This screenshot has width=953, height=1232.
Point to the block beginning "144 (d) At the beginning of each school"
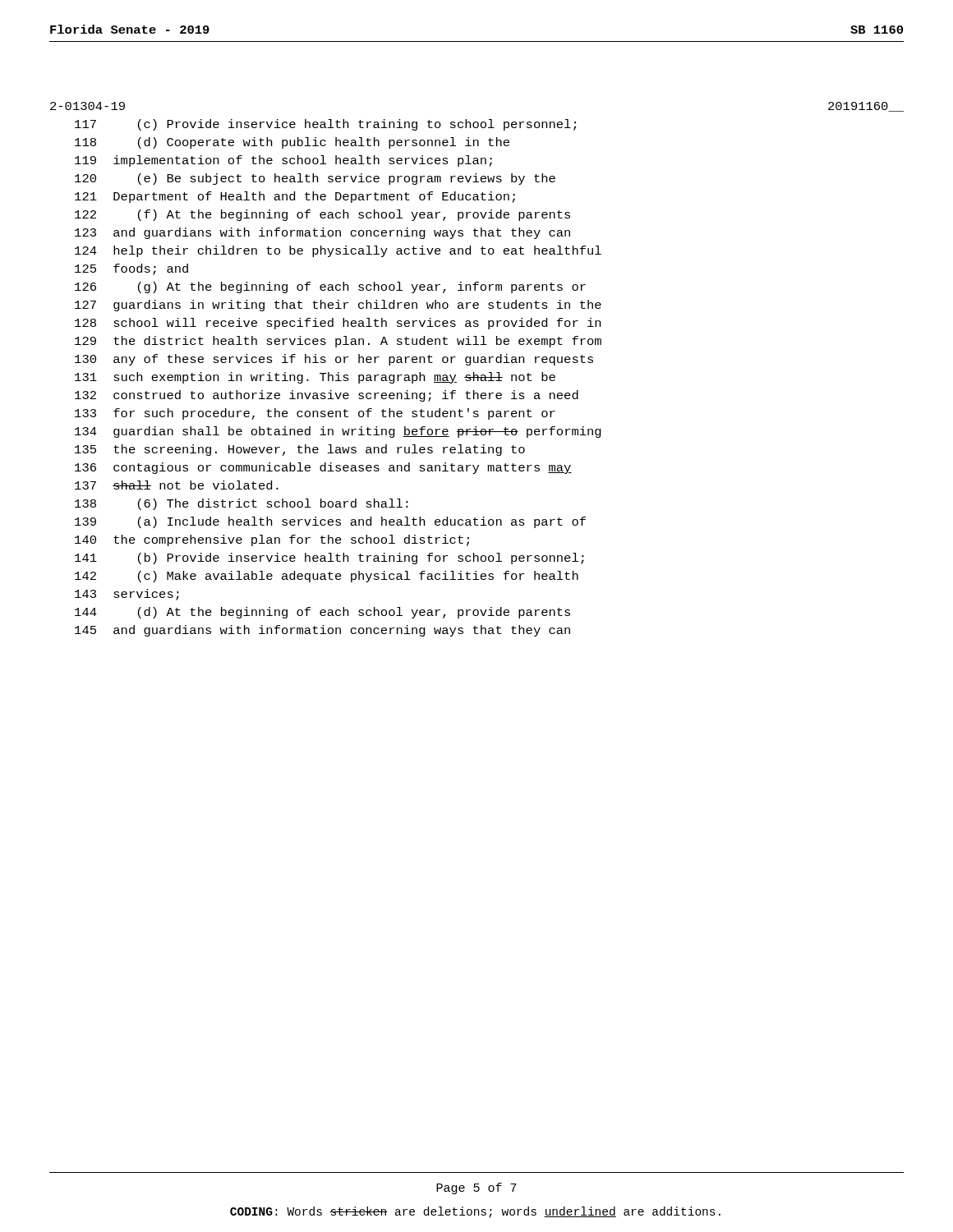(x=476, y=613)
